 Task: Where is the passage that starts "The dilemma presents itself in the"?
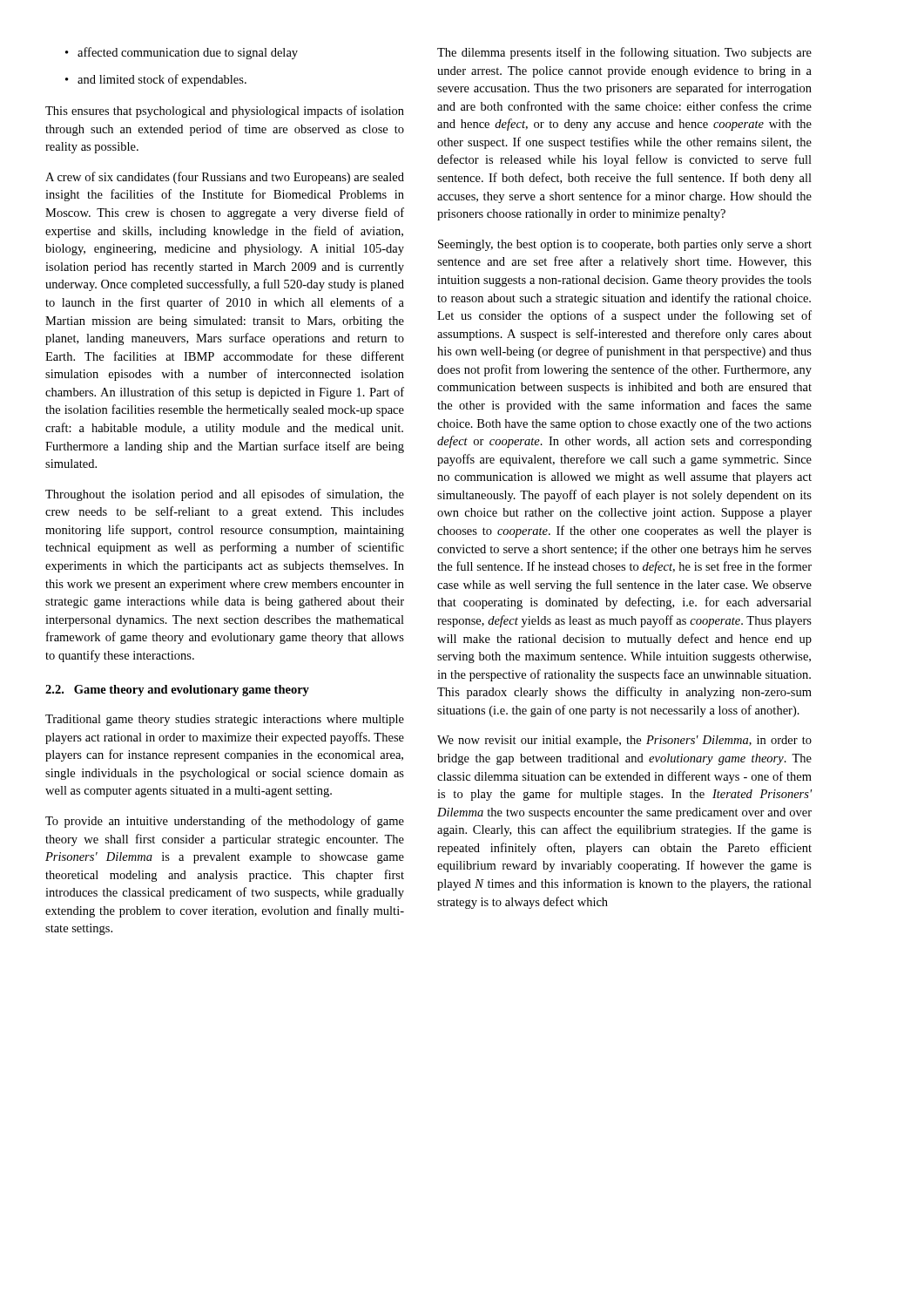click(624, 133)
